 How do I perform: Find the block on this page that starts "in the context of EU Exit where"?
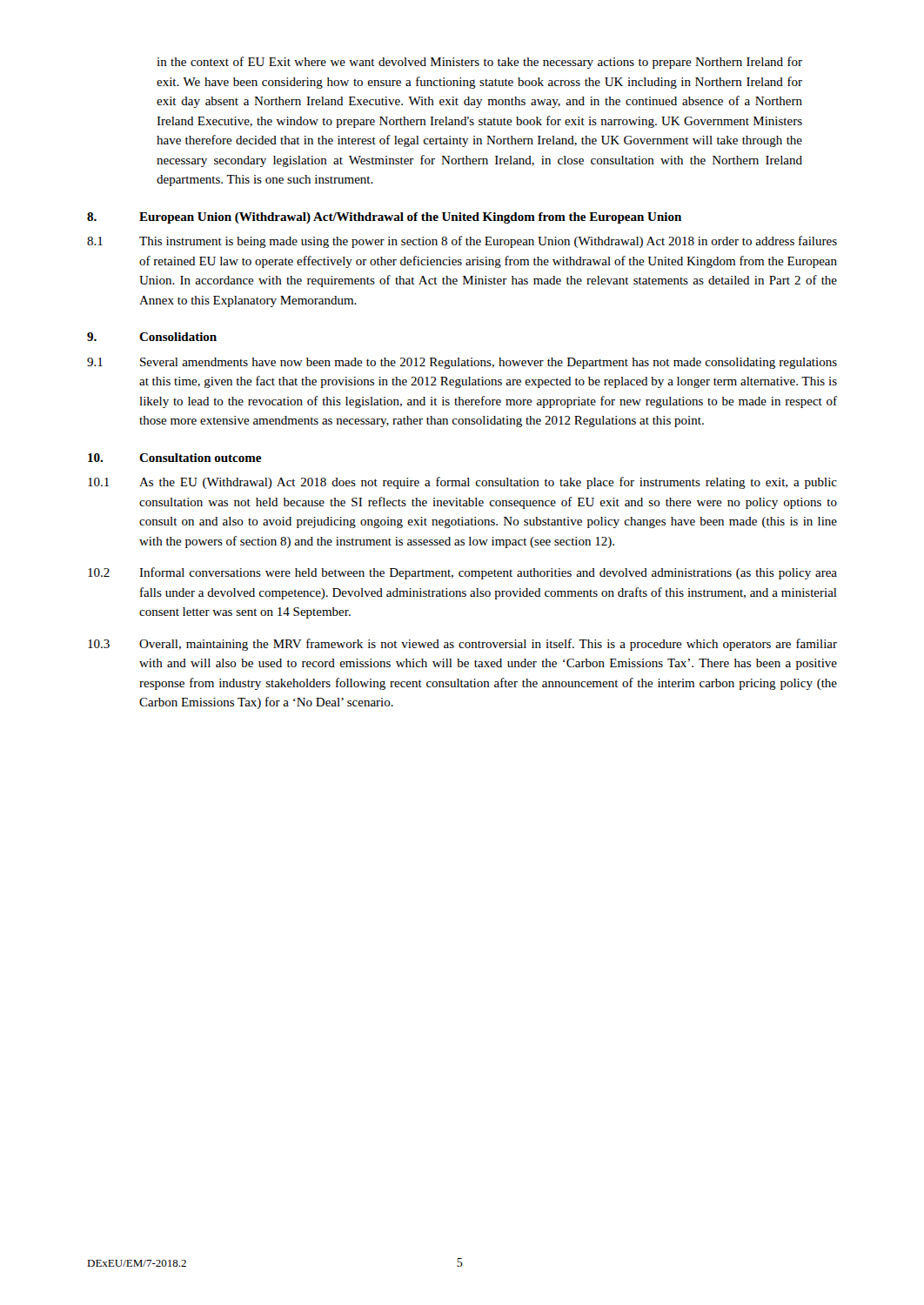(x=479, y=121)
